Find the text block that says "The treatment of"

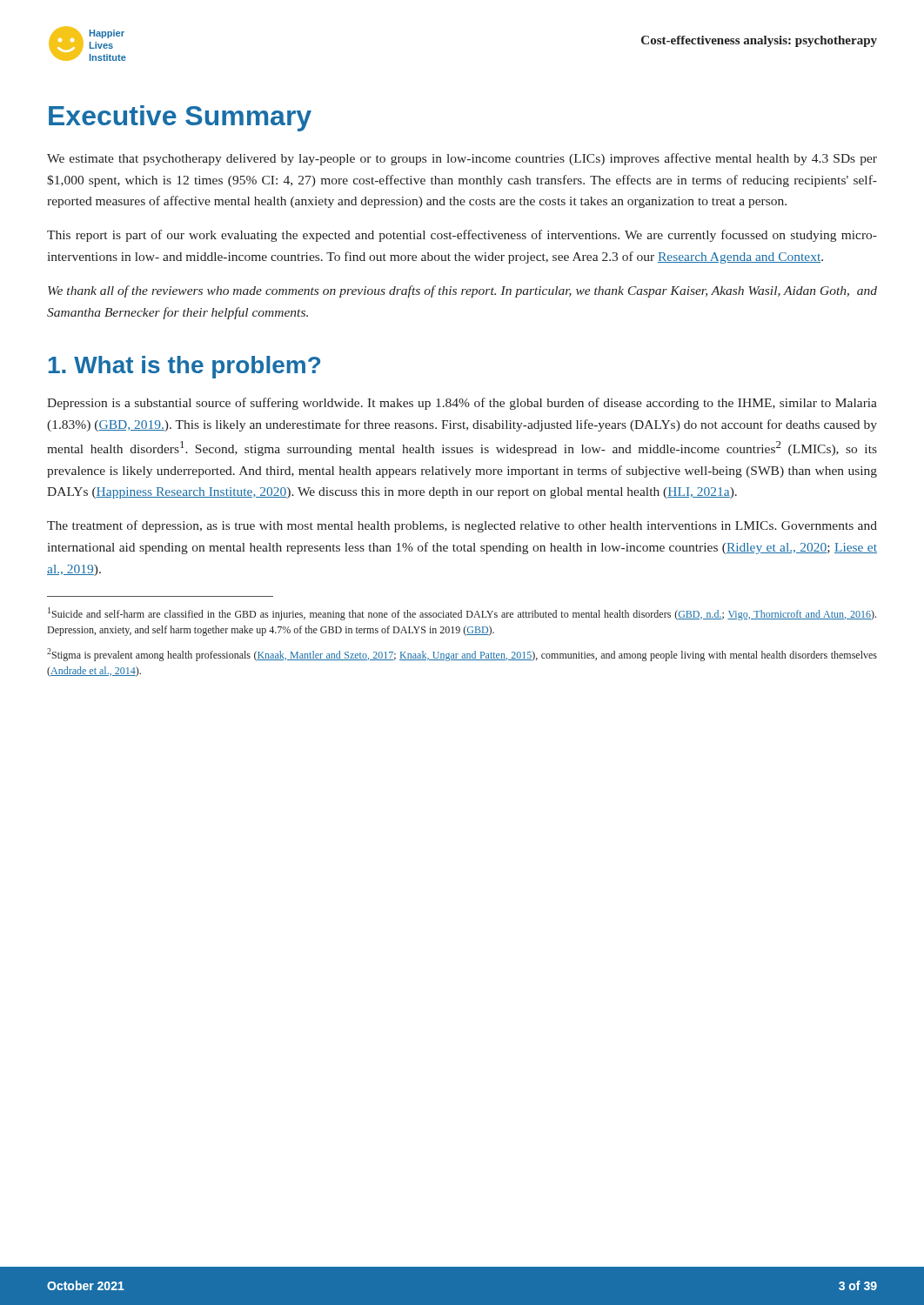pyautogui.click(x=462, y=547)
